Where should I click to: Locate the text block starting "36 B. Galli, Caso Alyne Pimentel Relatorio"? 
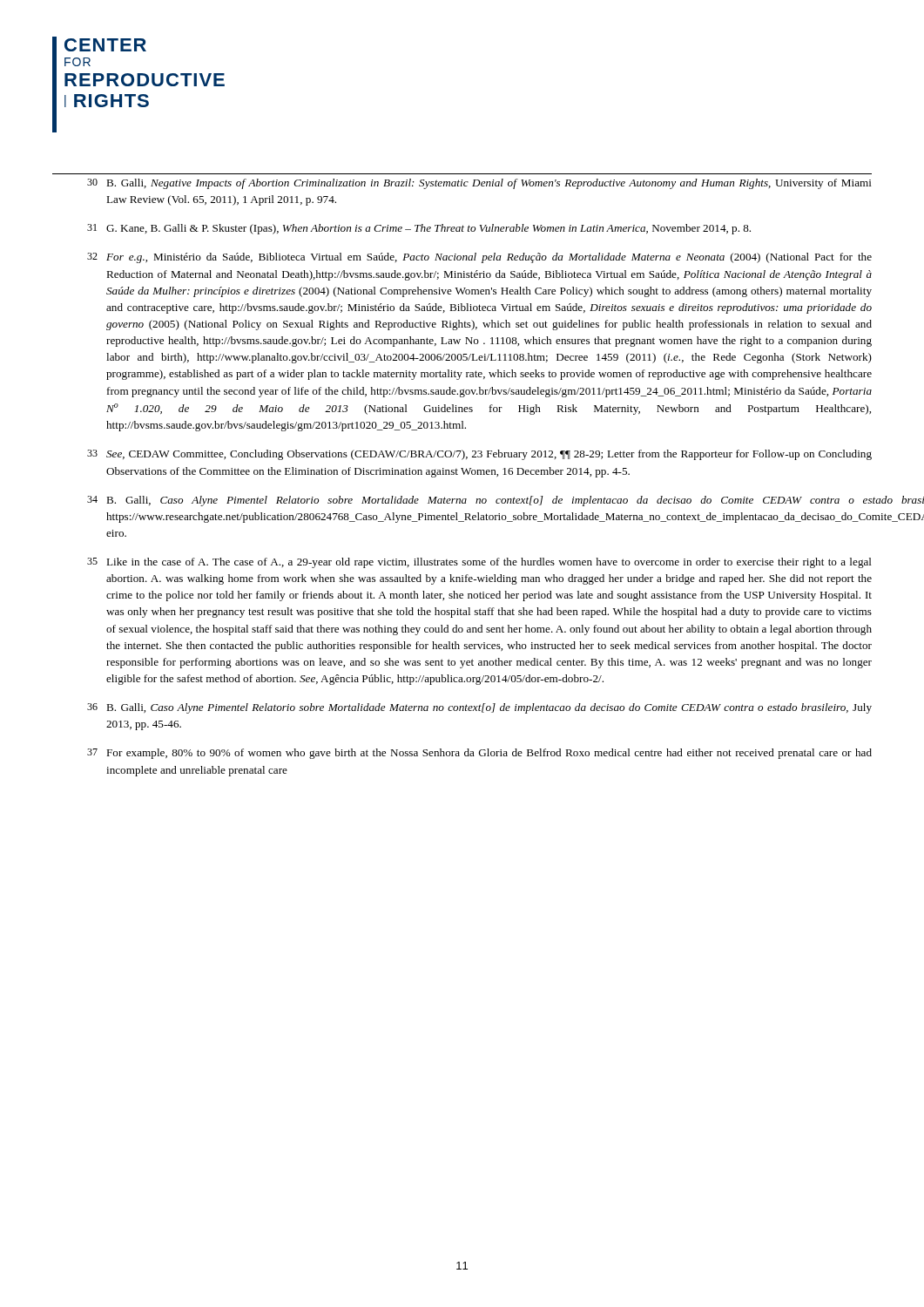pyautogui.click(x=462, y=716)
